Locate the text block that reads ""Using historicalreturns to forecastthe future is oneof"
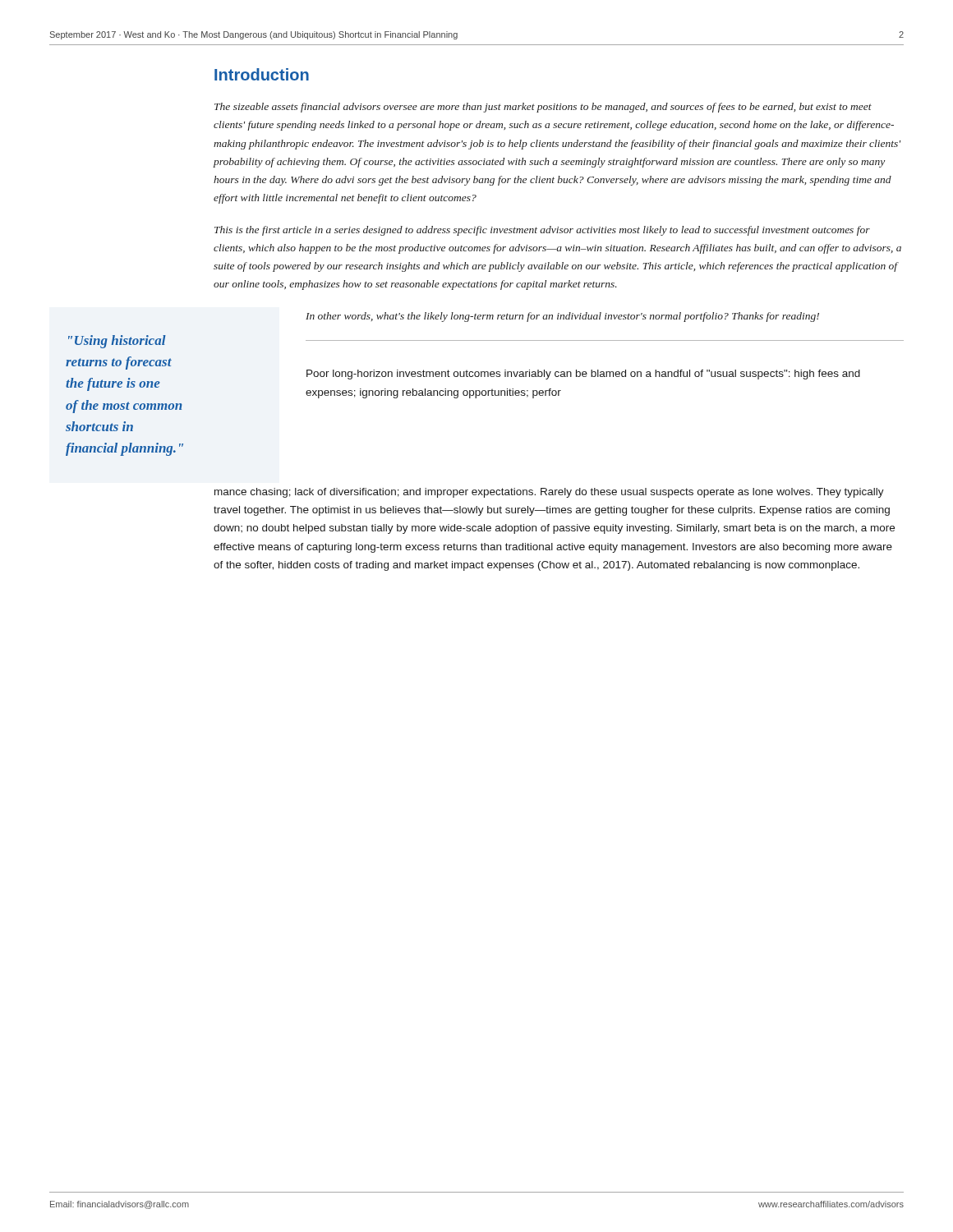953x1232 pixels. 163,395
